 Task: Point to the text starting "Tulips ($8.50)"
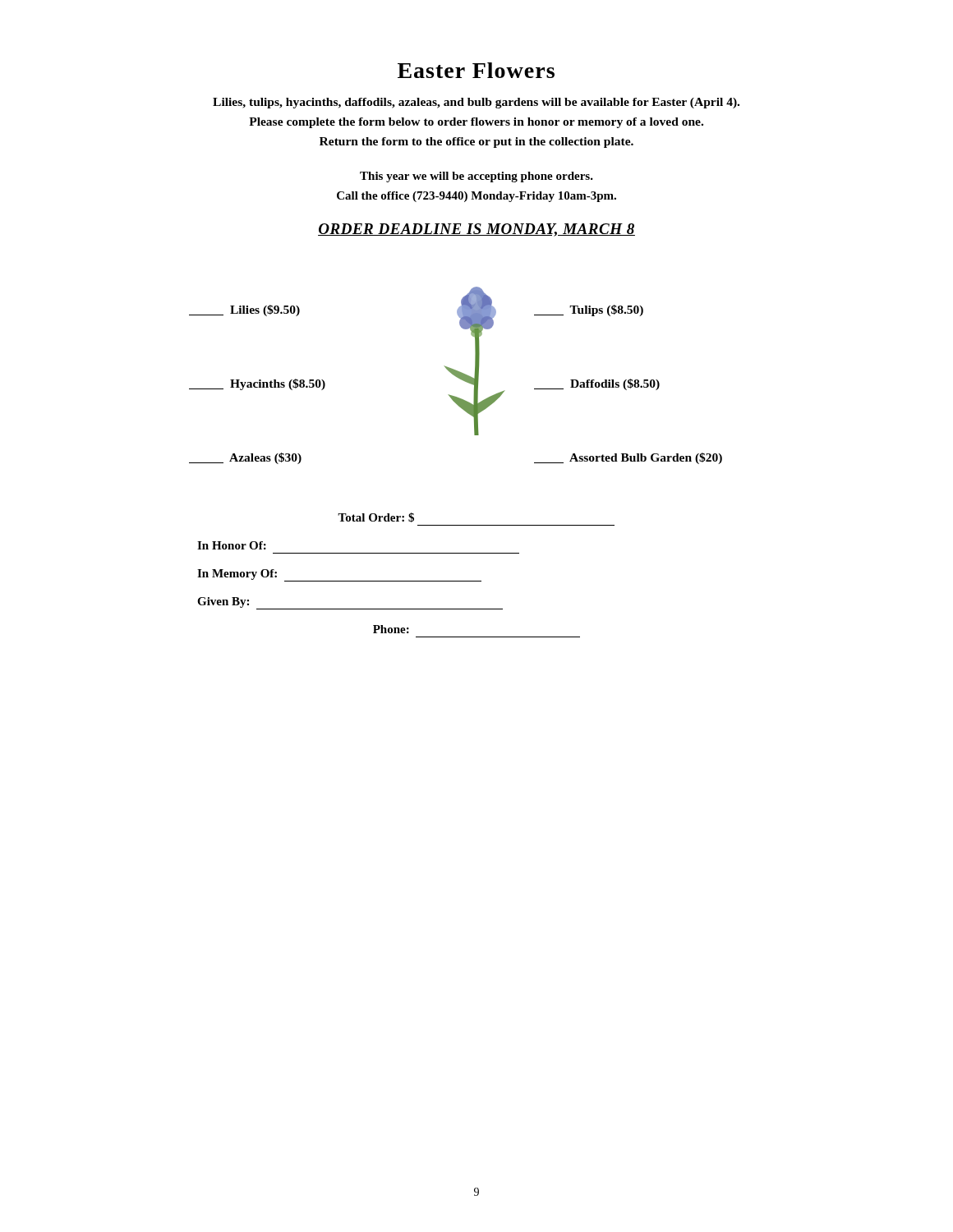coord(589,308)
